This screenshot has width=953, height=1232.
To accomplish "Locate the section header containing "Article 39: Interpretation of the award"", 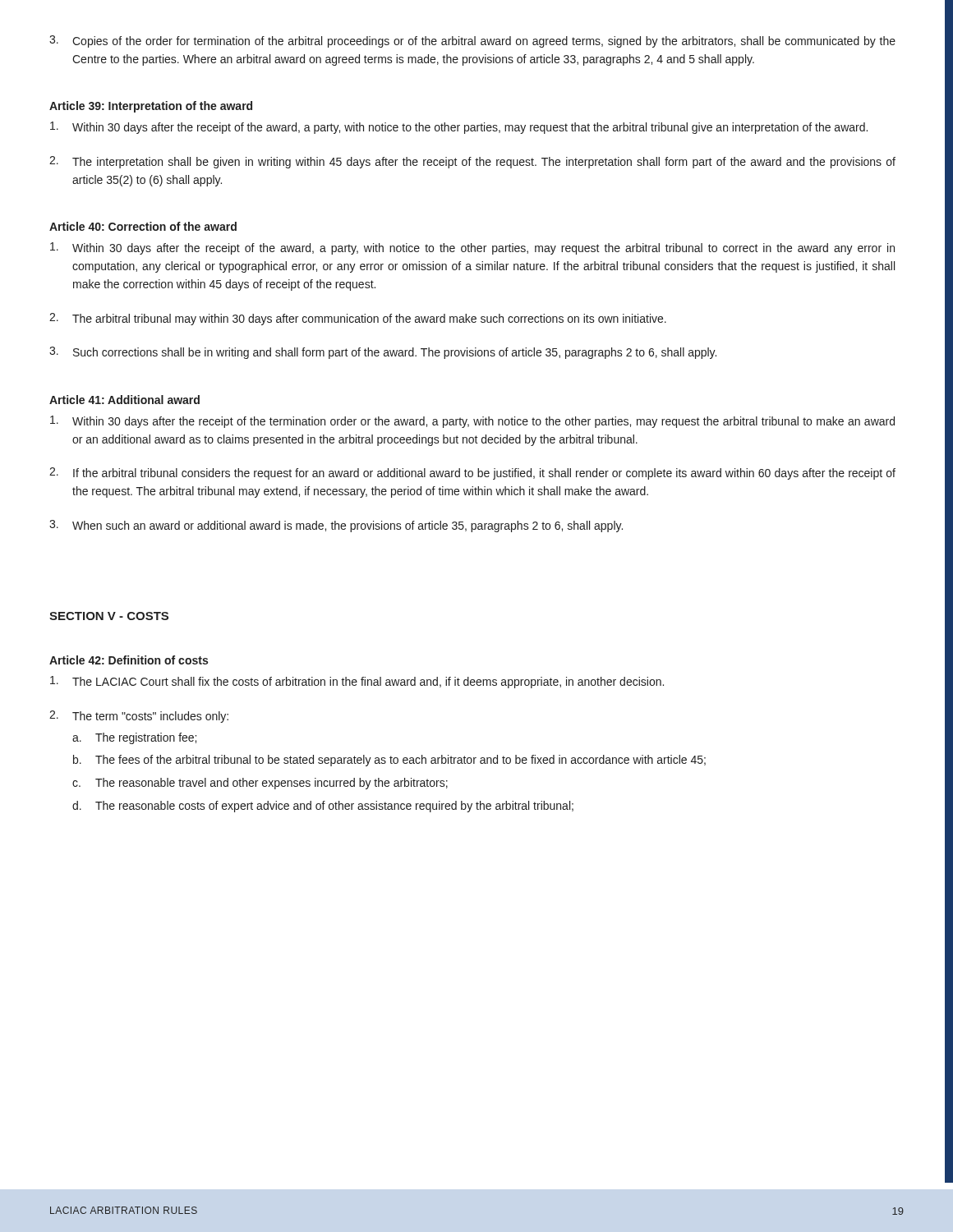I will tap(151, 107).
